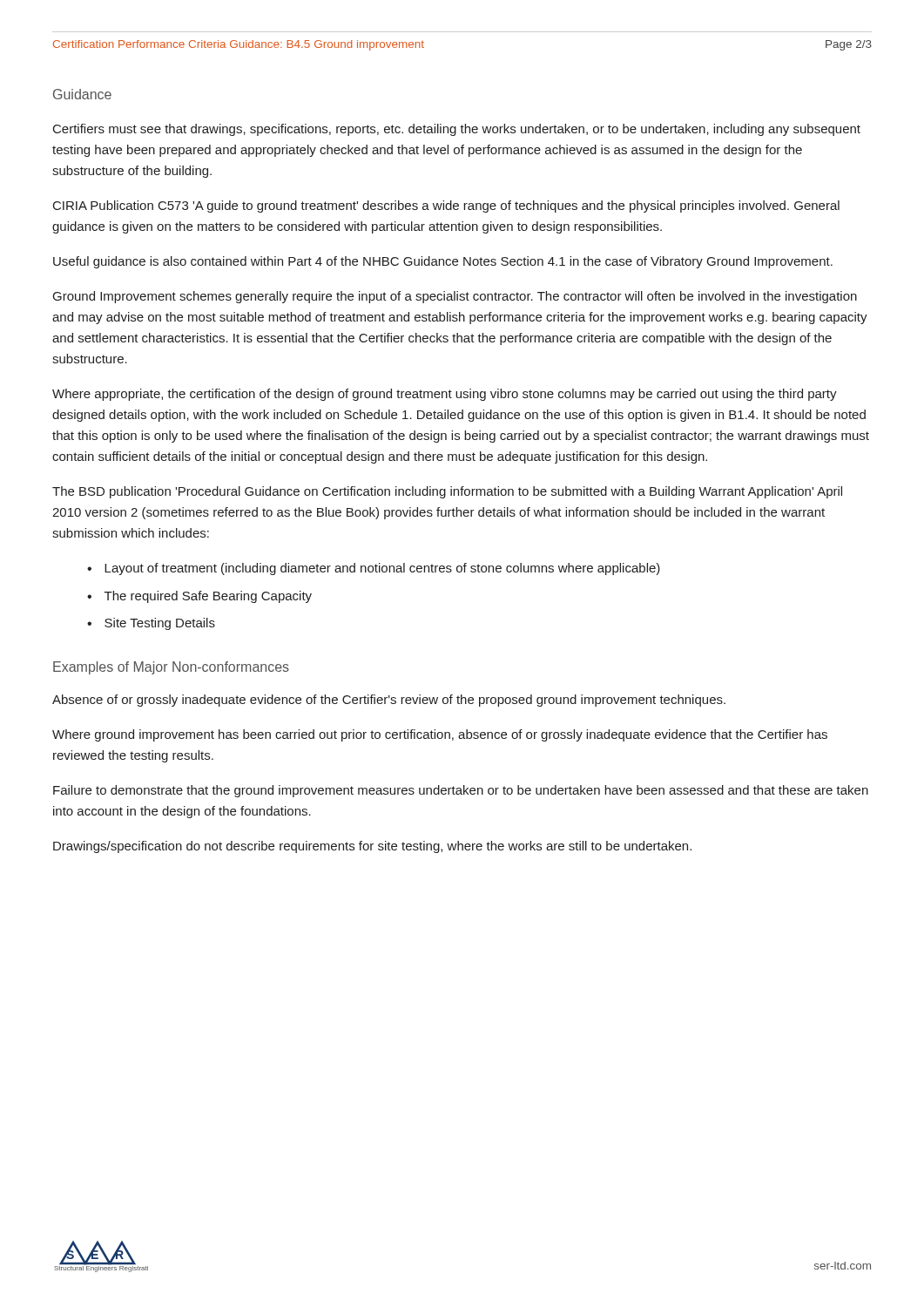
Task: Select the text block with the text "Drawings/specification do not"
Action: pyautogui.click(x=372, y=845)
